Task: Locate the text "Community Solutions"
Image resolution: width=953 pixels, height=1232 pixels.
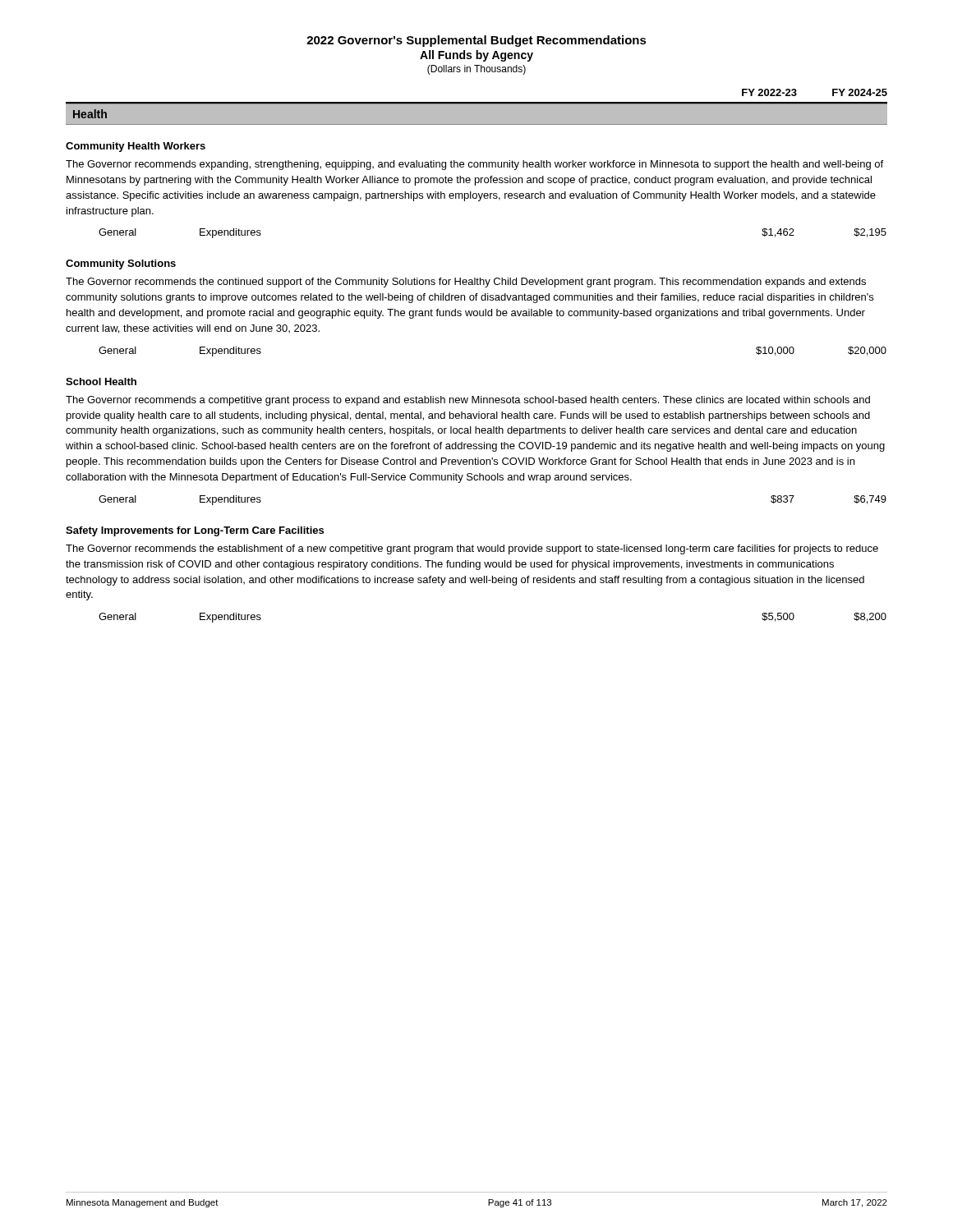Action: click(x=121, y=264)
